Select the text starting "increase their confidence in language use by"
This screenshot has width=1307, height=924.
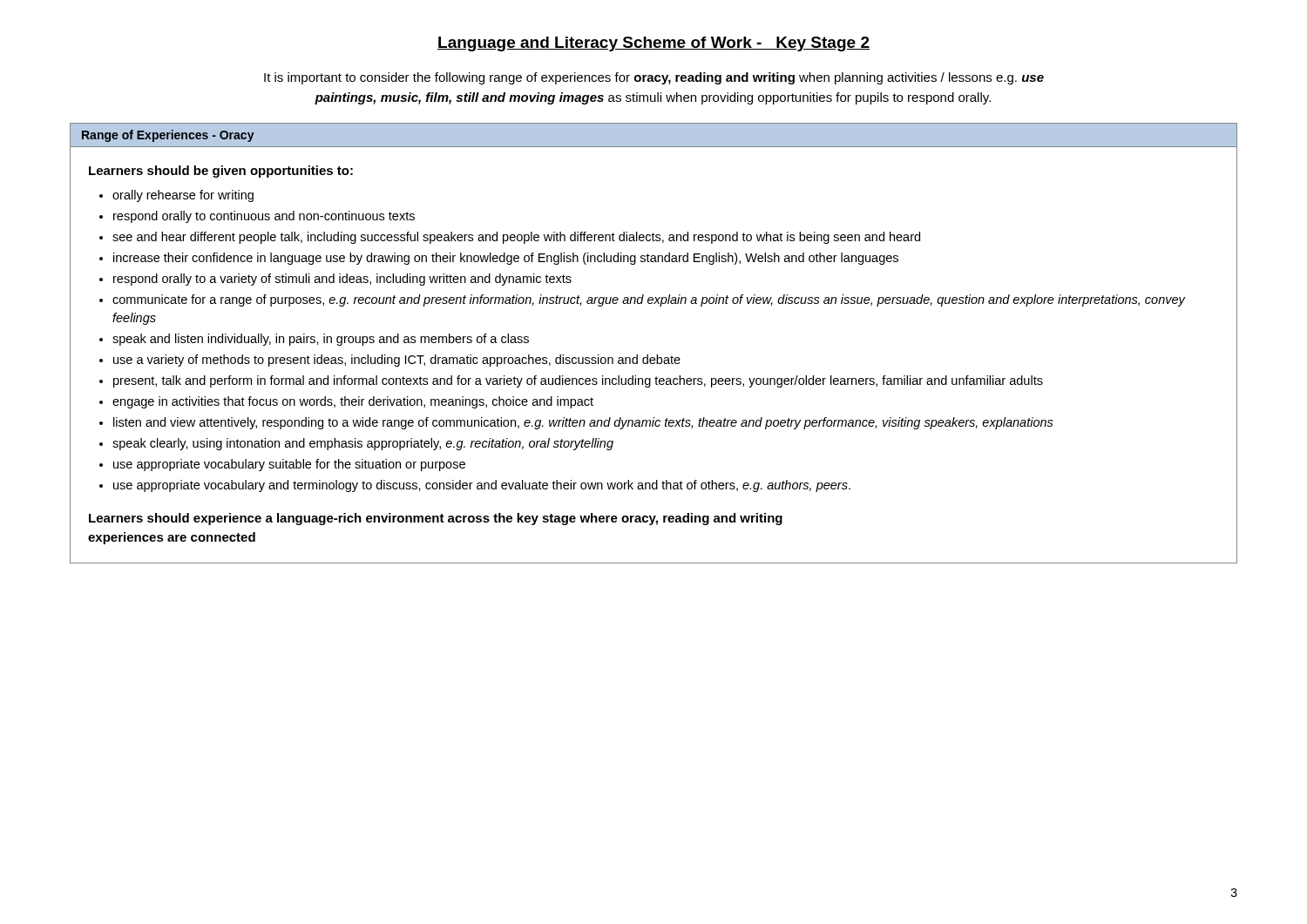click(x=506, y=258)
